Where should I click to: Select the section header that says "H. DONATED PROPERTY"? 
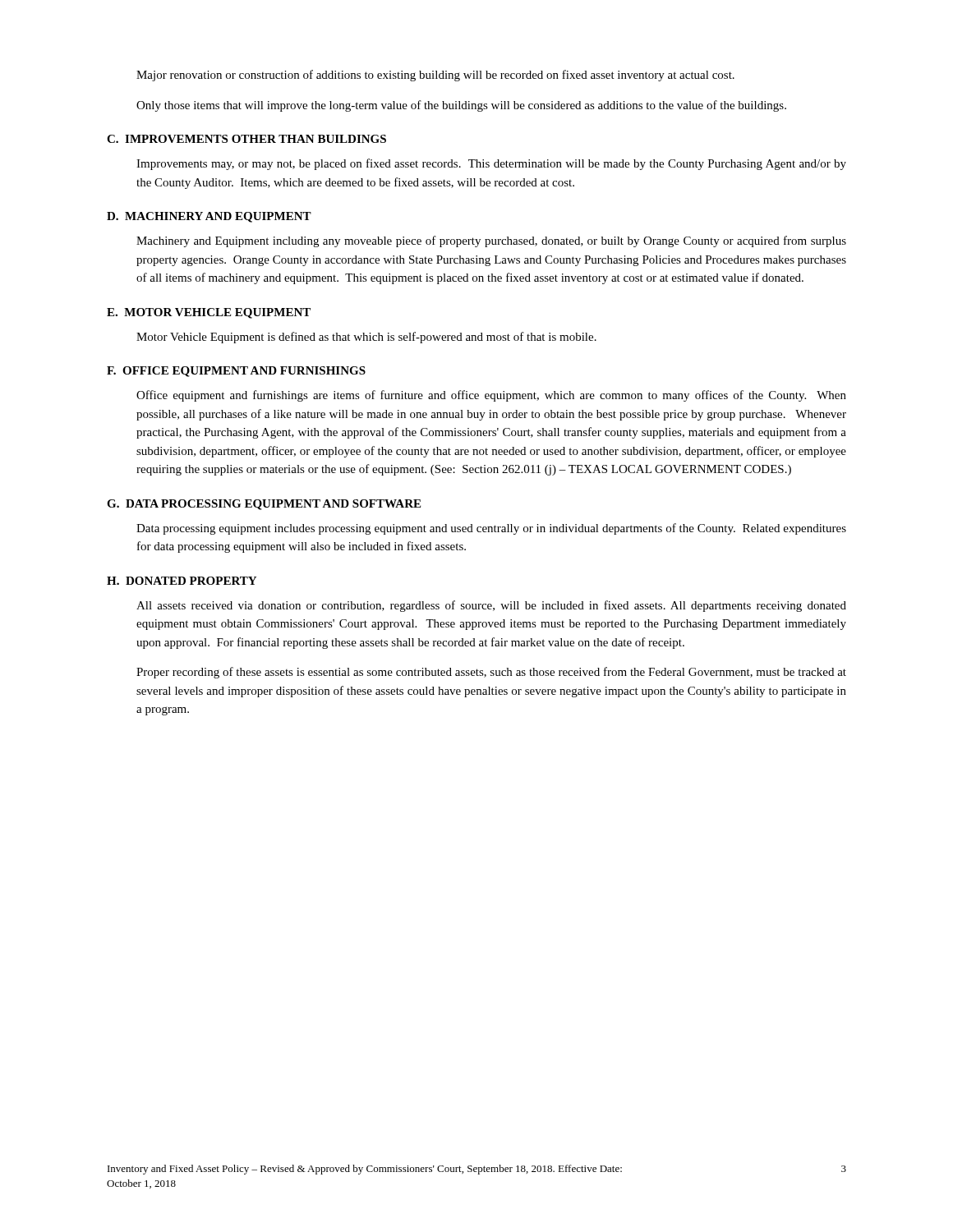point(182,580)
